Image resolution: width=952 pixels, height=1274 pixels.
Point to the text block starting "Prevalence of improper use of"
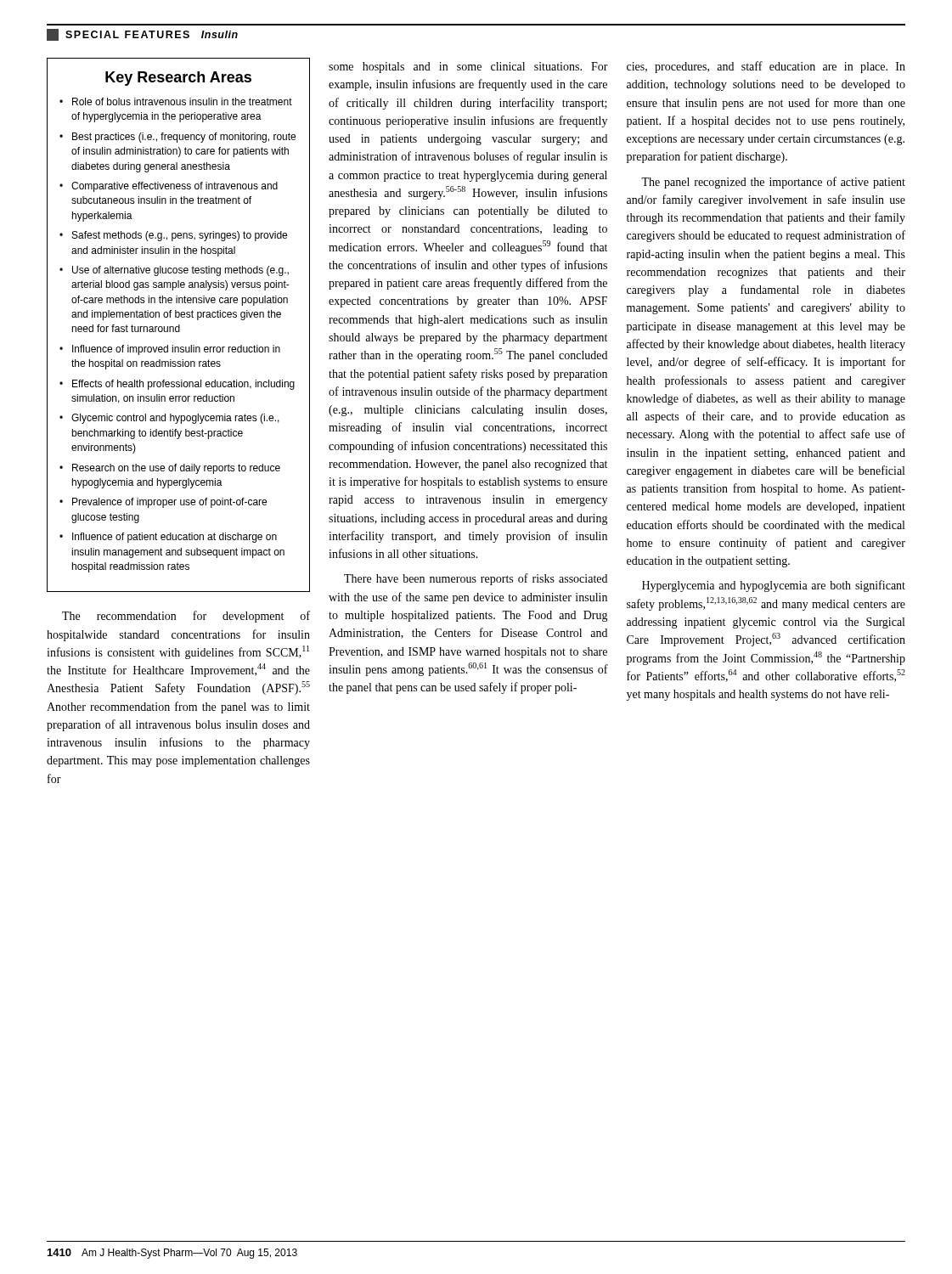click(169, 510)
